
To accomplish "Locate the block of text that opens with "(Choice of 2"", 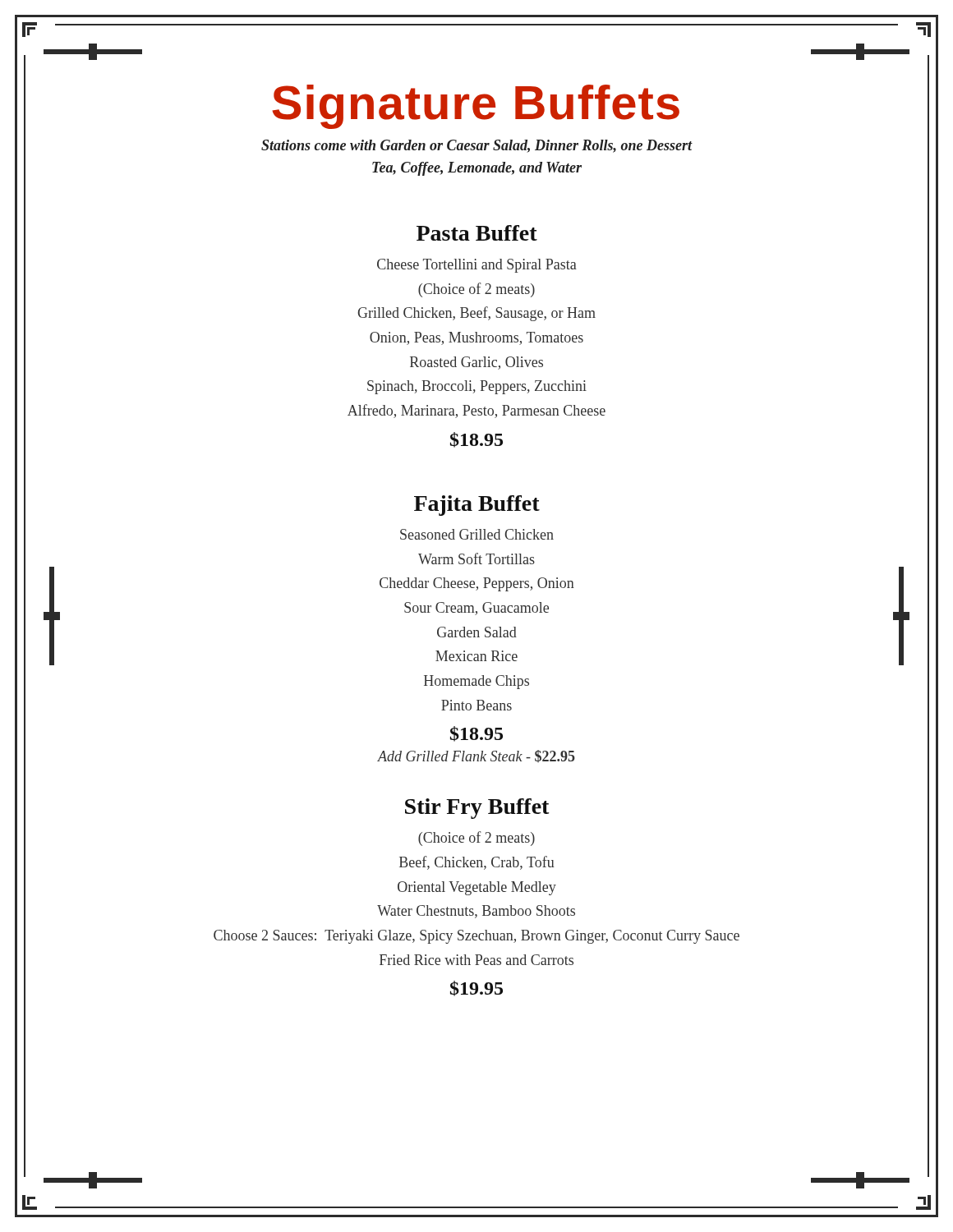I will (x=476, y=913).
